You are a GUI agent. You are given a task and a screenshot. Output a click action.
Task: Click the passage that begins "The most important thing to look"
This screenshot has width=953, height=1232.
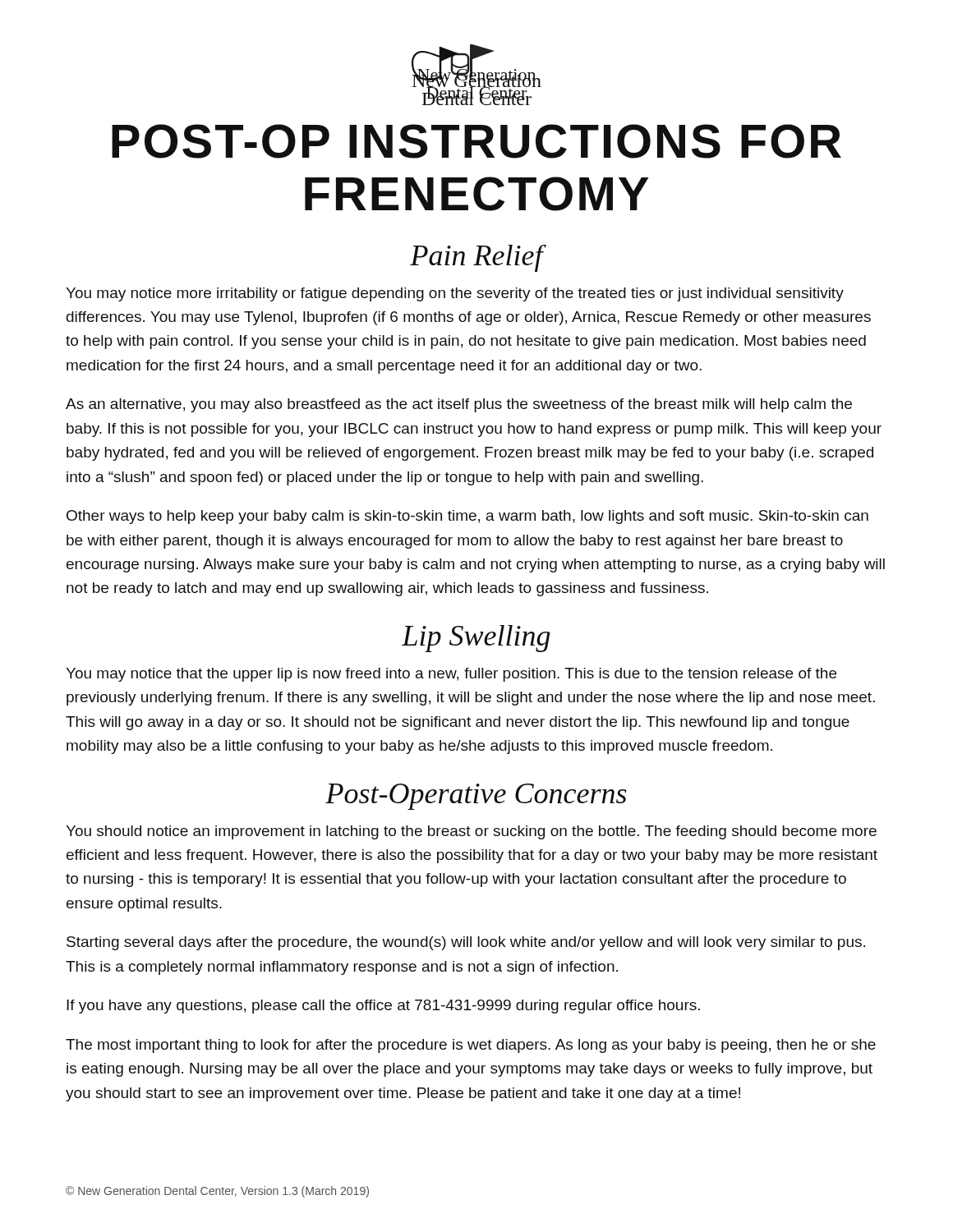pos(471,1068)
